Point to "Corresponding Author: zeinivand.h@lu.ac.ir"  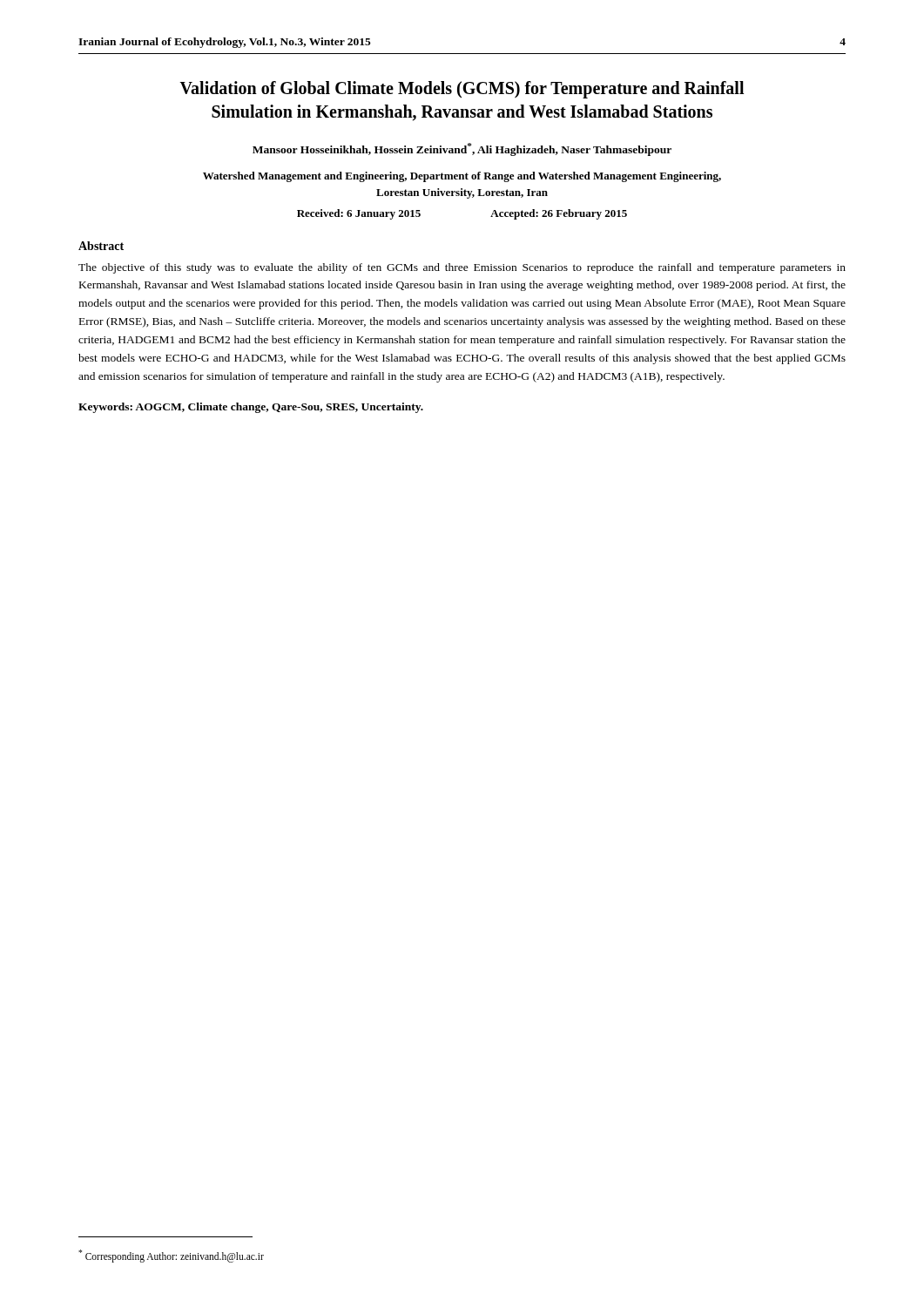pos(171,1255)
